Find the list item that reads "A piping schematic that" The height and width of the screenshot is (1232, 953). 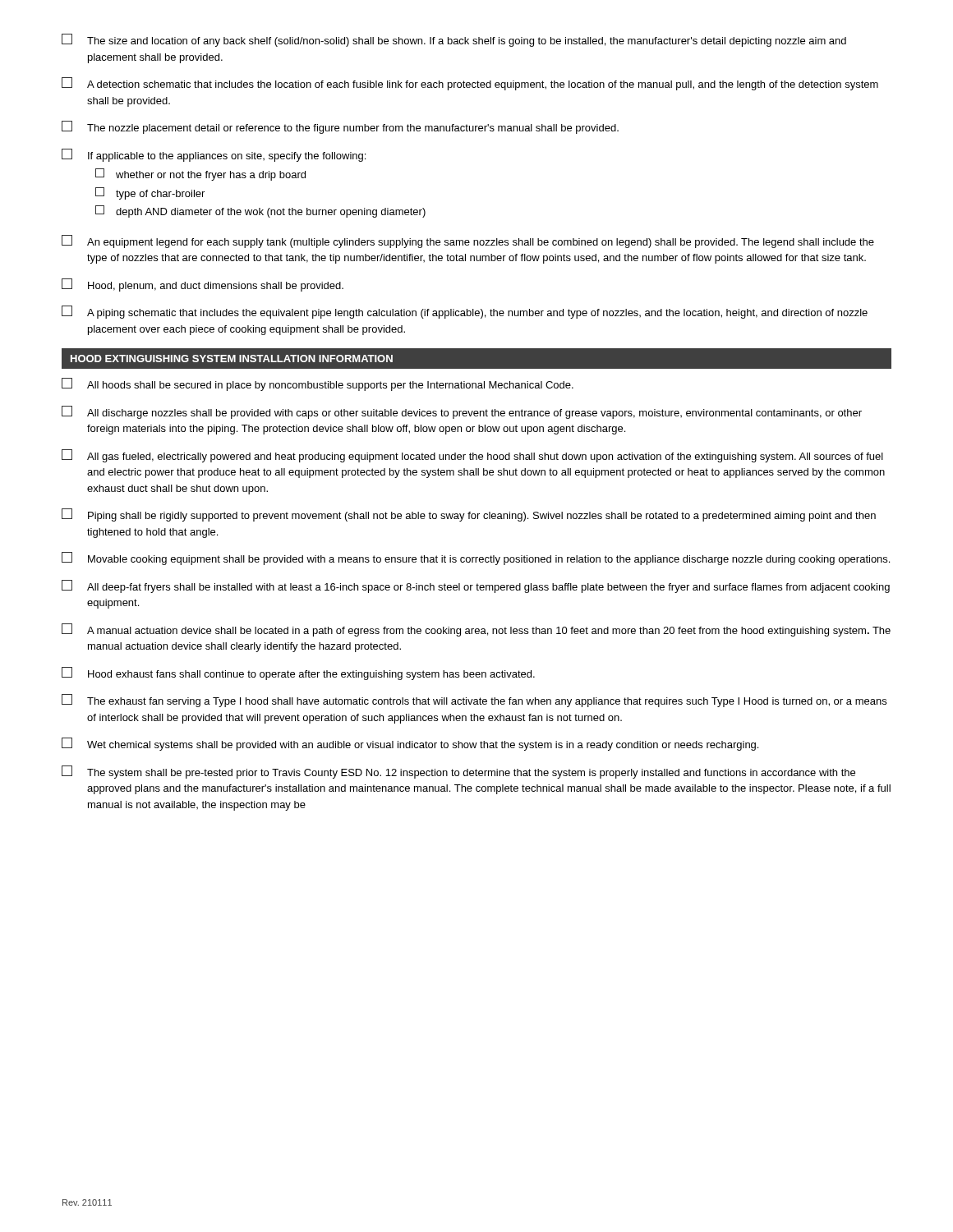tap(476, 321)
